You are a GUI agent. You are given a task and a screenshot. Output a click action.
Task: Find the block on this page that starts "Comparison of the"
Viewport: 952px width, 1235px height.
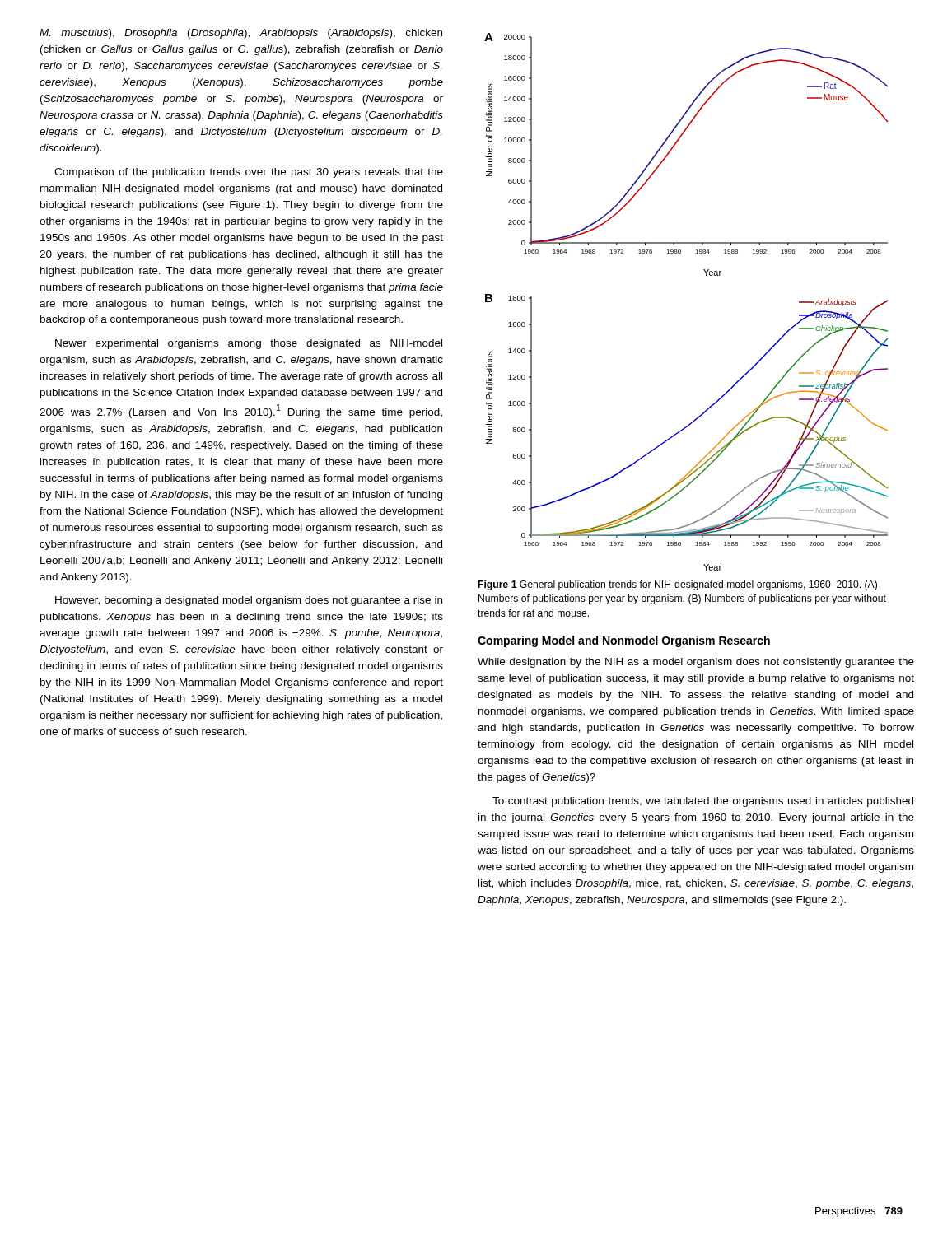pyautogui.click(x=241, y=246)
